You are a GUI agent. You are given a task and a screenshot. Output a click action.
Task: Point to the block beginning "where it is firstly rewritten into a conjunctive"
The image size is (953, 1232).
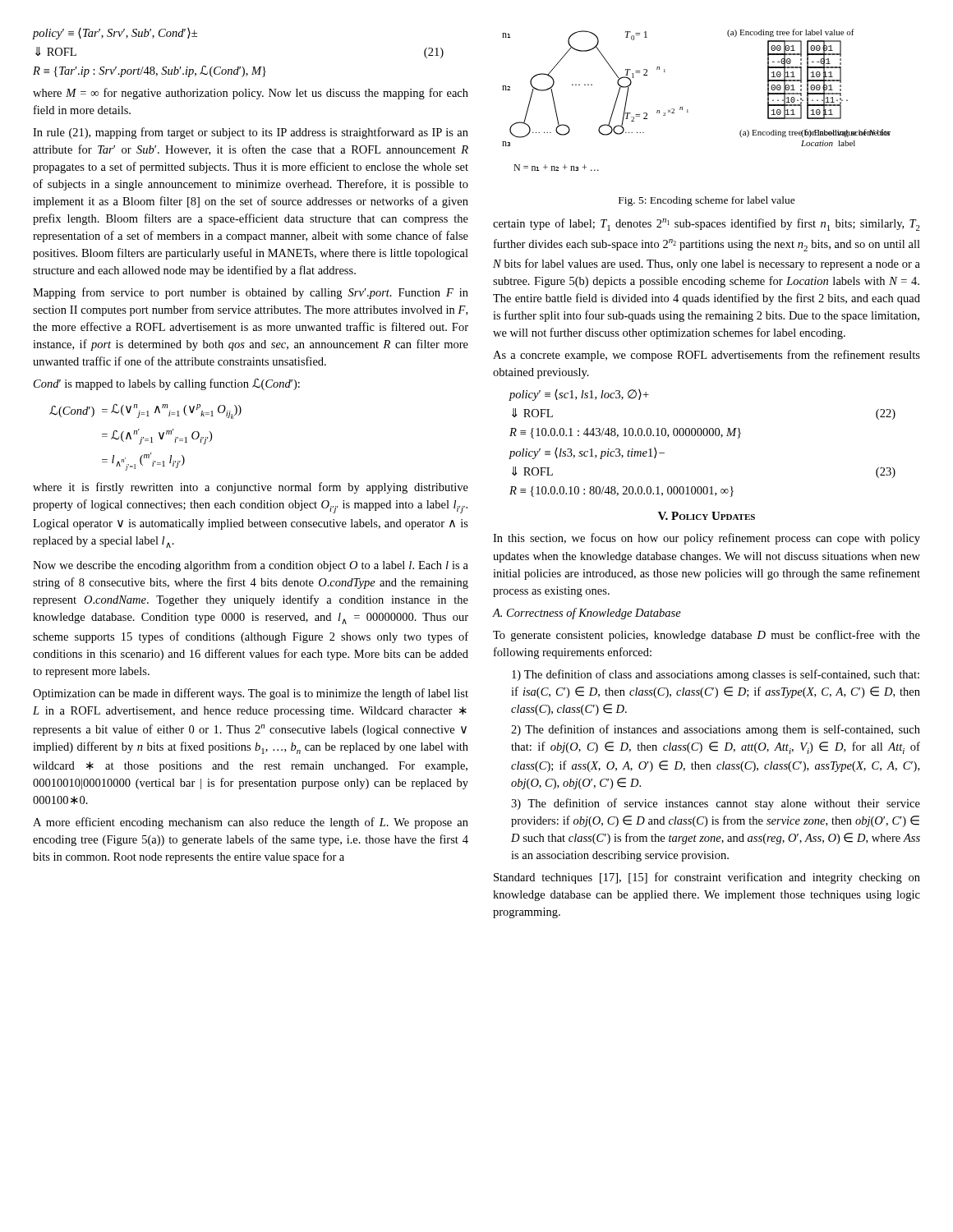pos(251,488)
